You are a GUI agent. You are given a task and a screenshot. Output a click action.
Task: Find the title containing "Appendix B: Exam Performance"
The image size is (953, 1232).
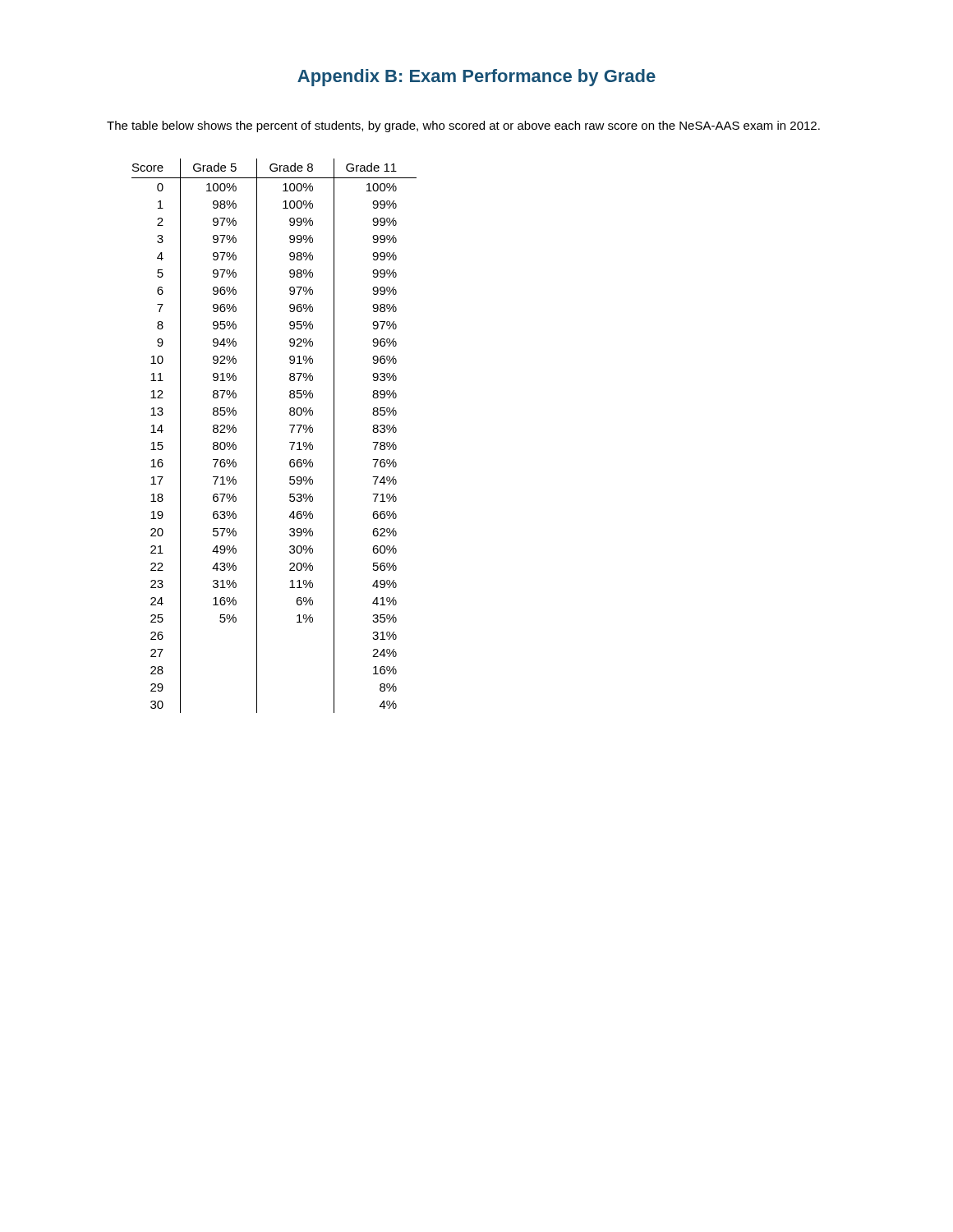476,76
